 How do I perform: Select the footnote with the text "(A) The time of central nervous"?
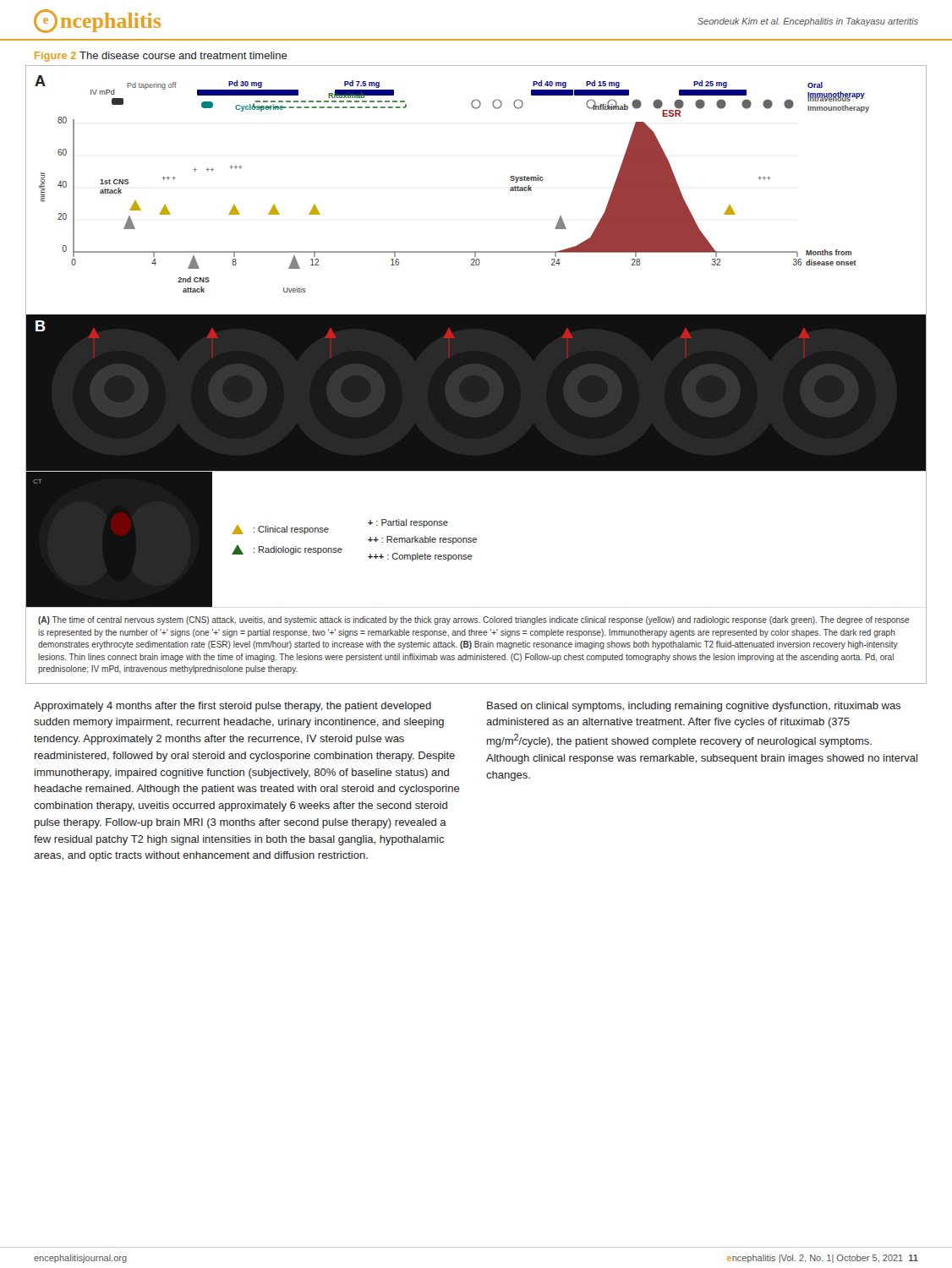pos(474,645)
